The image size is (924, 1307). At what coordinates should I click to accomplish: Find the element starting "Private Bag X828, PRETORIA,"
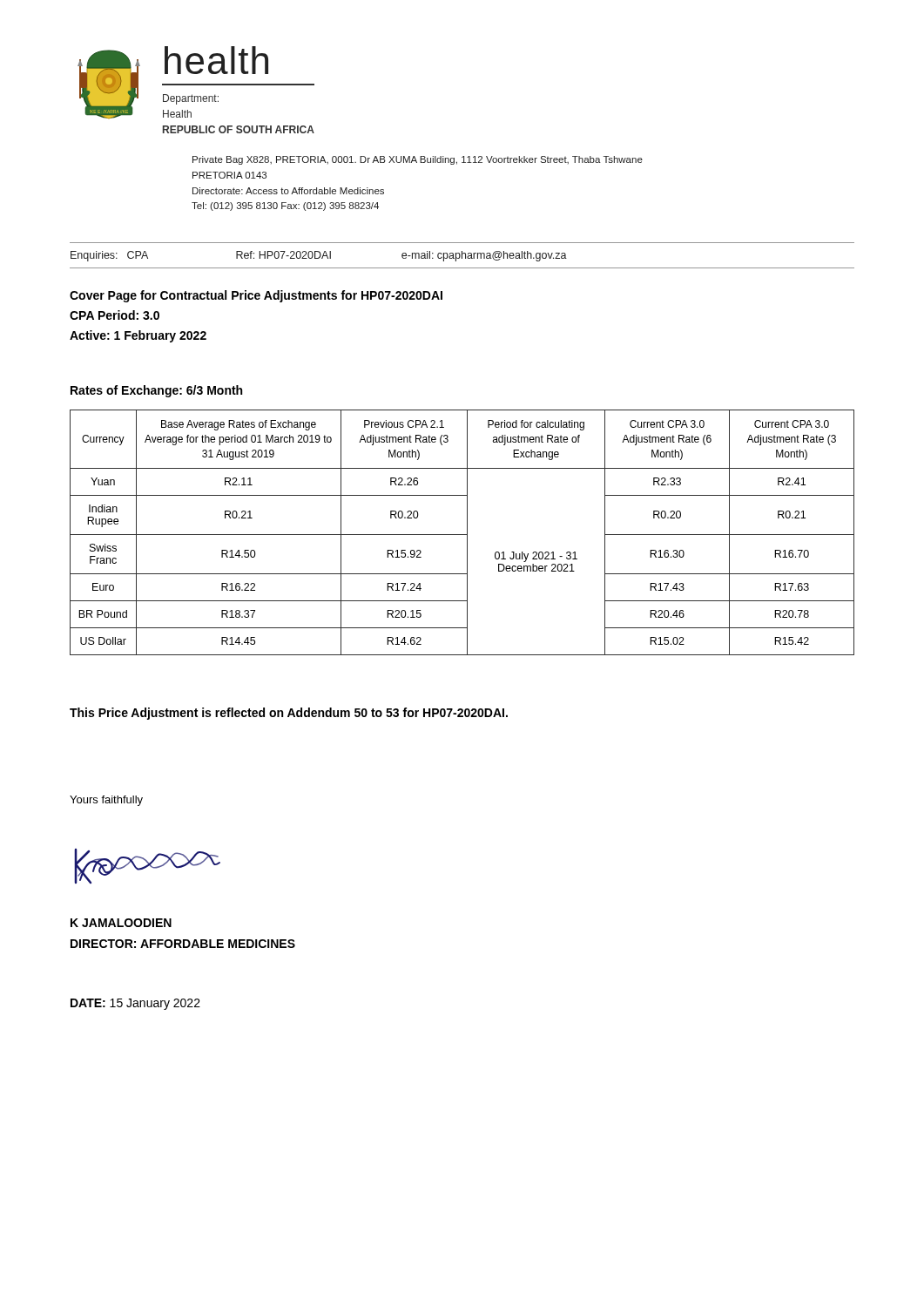[x=418, y=160]
